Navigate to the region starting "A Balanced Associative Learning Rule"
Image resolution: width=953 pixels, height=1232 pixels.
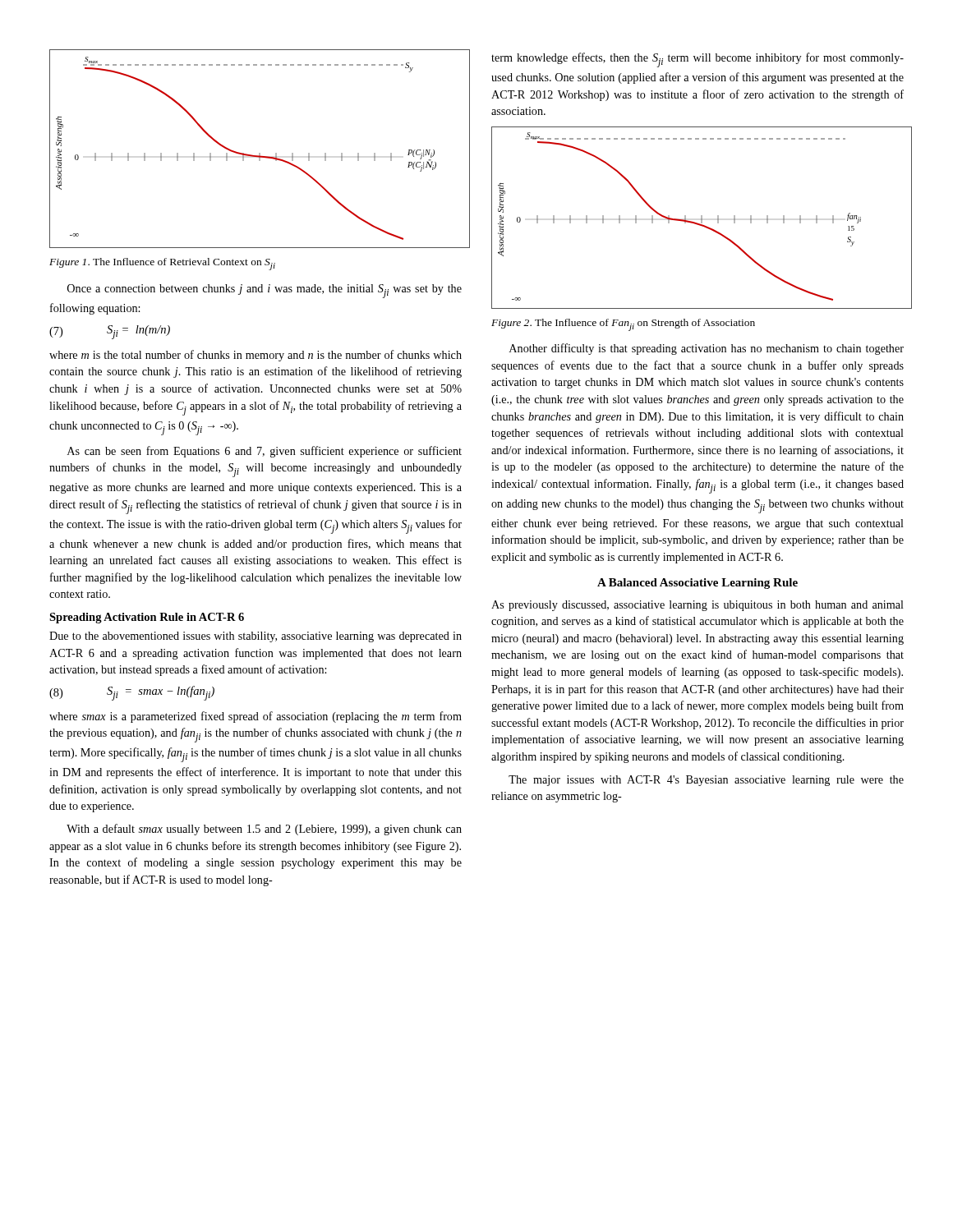(x=697, y=582)
